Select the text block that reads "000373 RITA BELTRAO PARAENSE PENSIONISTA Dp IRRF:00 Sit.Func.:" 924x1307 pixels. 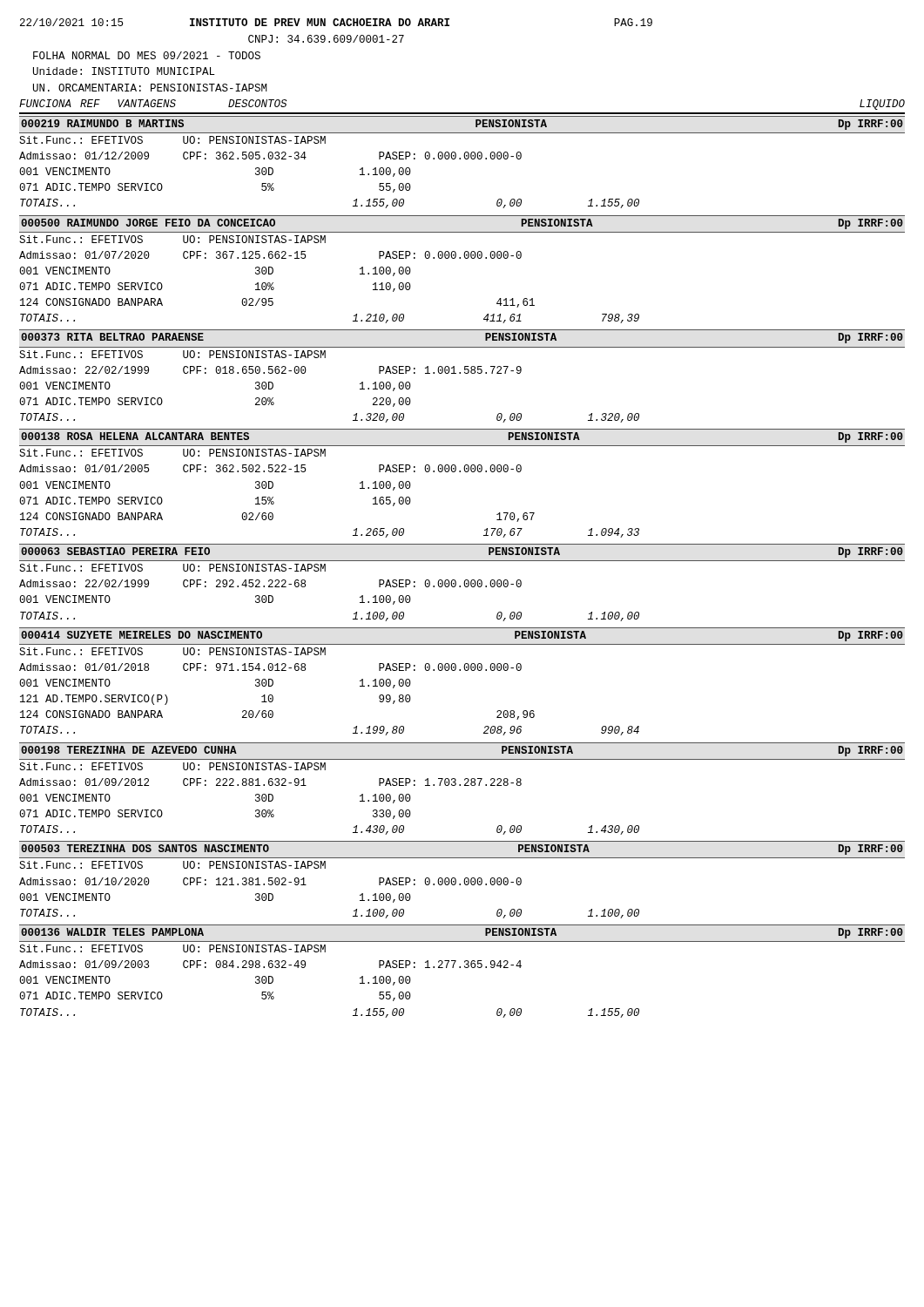[x=462, y=378]
